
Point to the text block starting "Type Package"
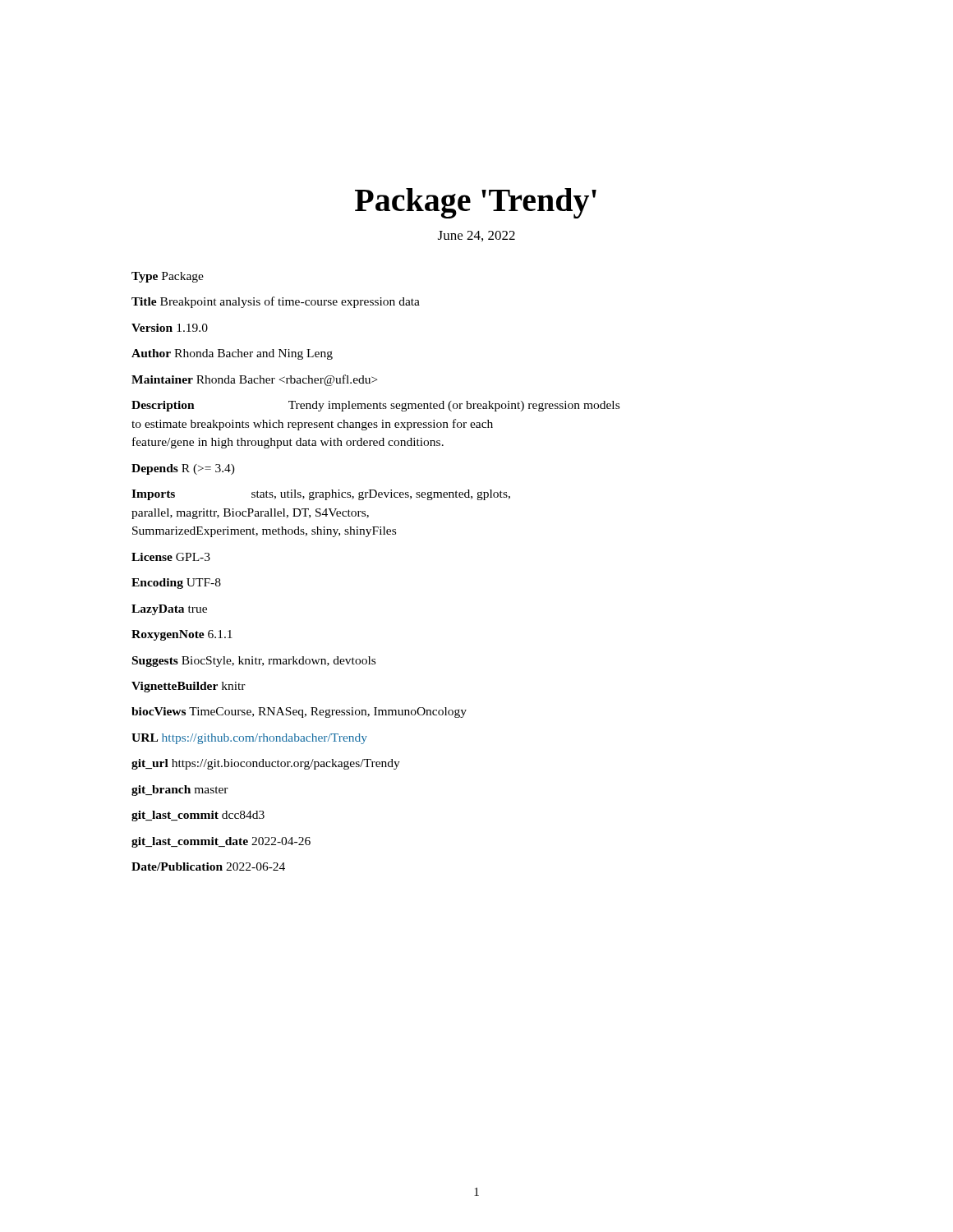tap(168, 276)
